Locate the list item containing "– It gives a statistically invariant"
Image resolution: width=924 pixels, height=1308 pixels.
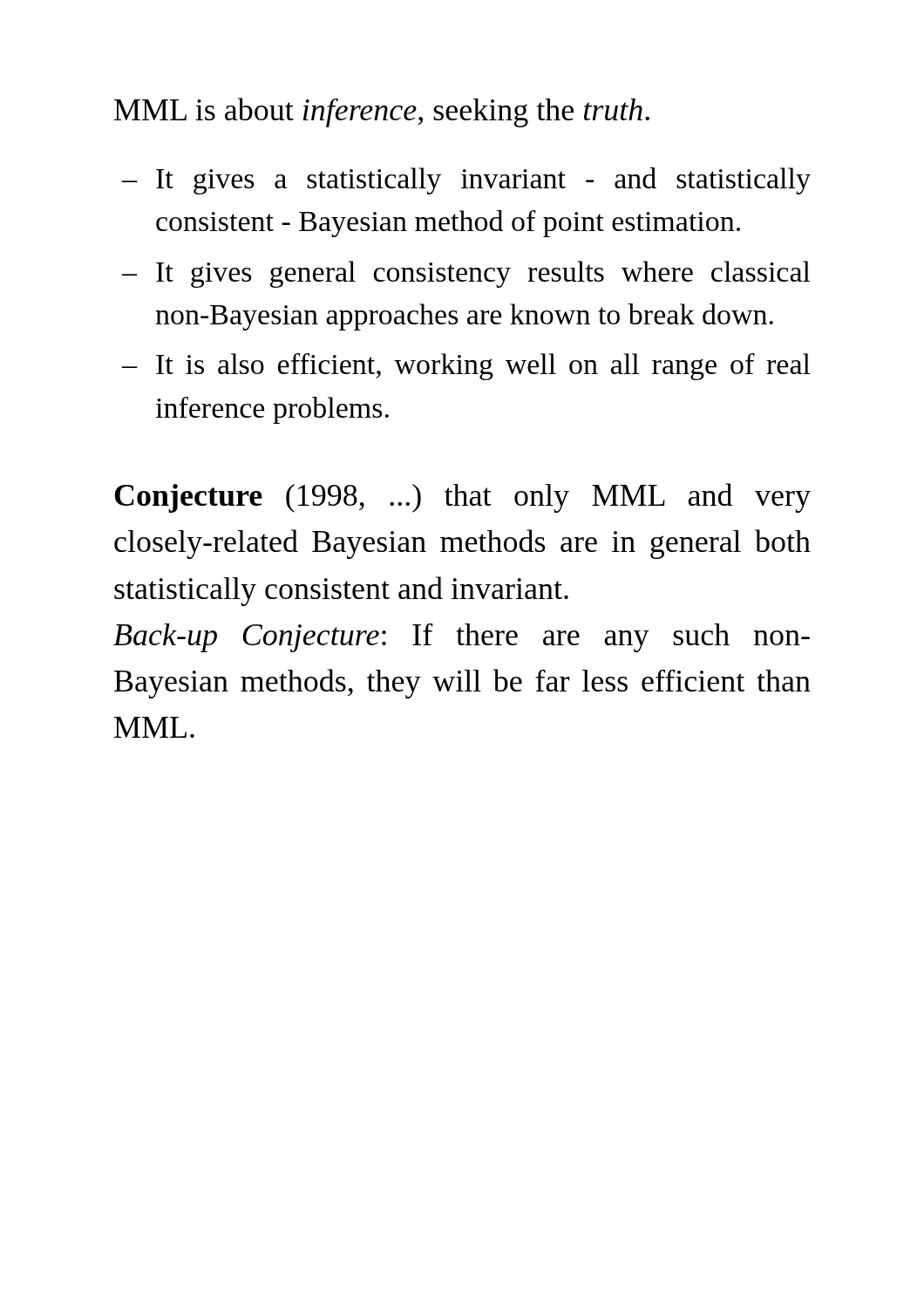click(x=466, y=200)
